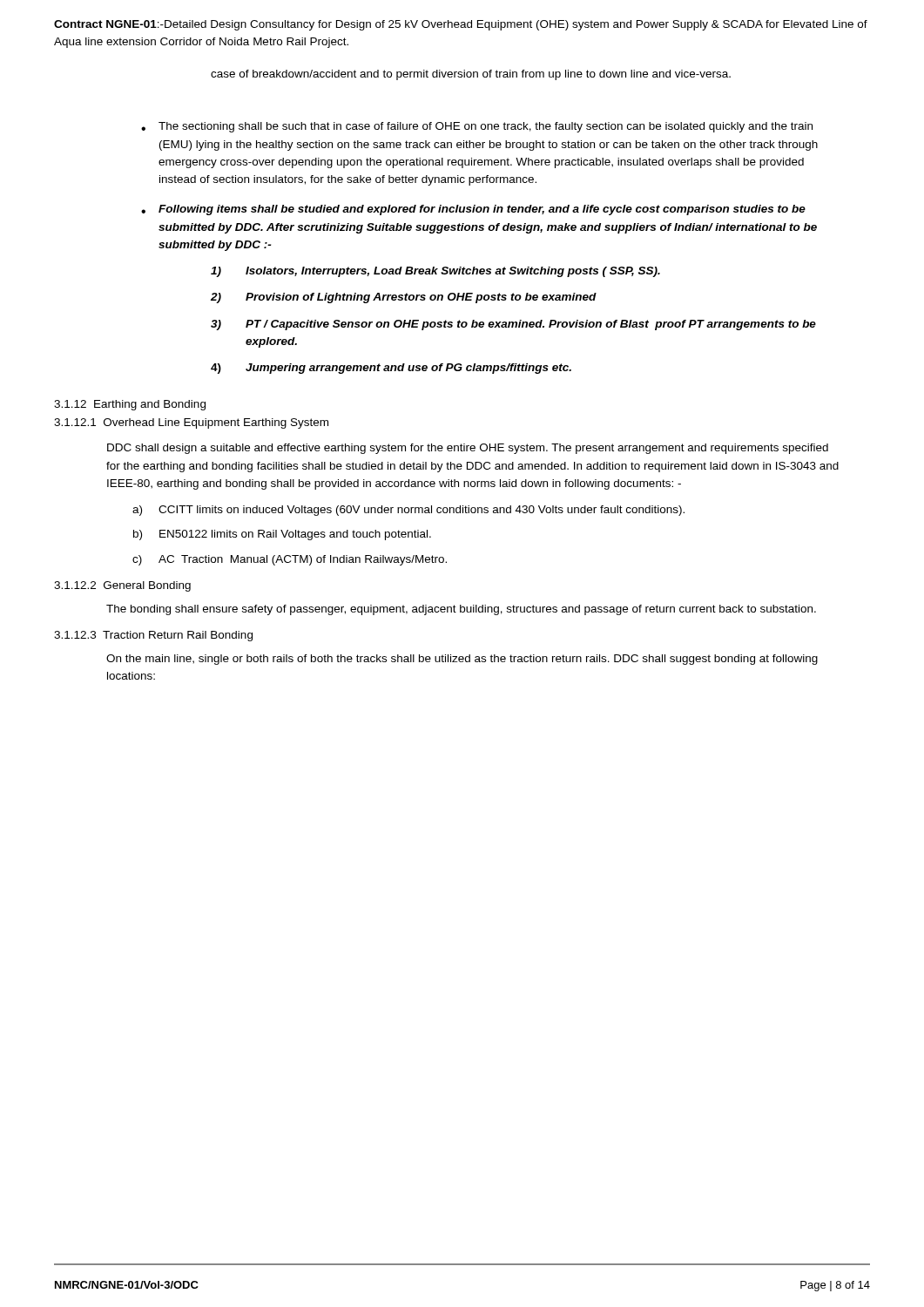Locate the passage starting "case of breakdown/accident and to permit"

(471, 74)
